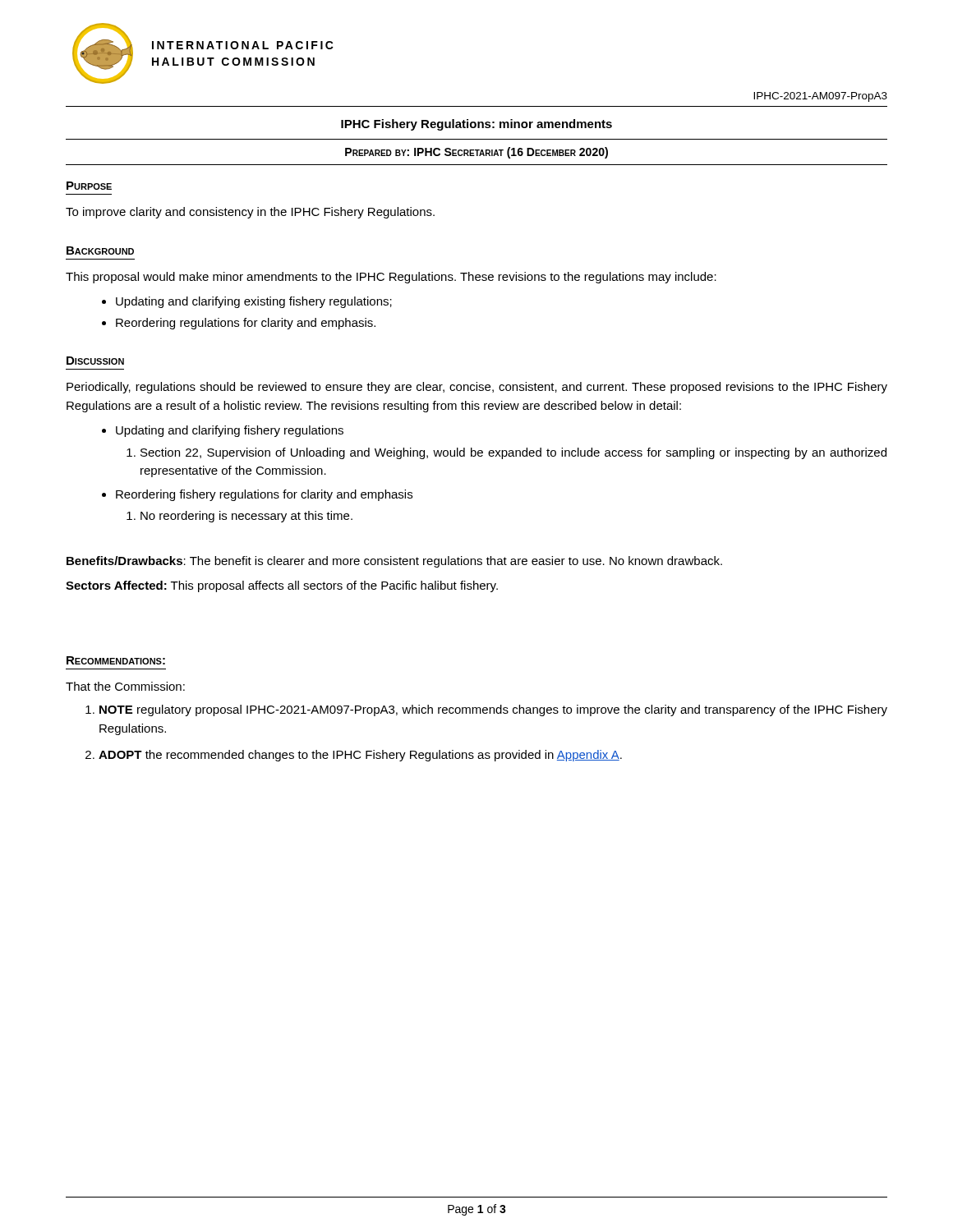The image size is (953, 1232).
Task: Select the list item that says "No reordering is necessary at this"
Action: pos(247,515)
